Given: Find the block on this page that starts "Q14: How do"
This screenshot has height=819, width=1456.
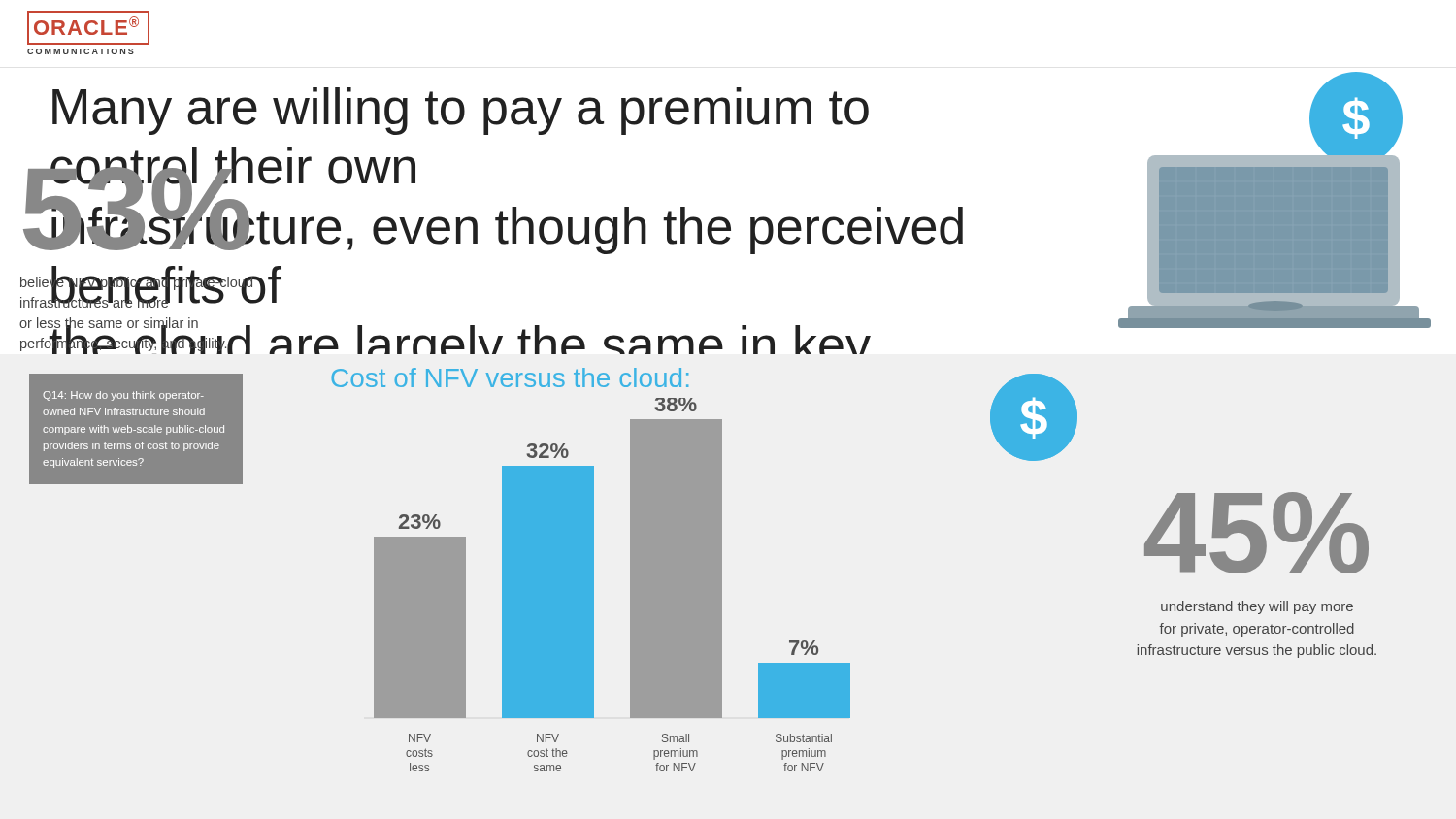Looking at the screenshot, I should [x=134, y=428].
